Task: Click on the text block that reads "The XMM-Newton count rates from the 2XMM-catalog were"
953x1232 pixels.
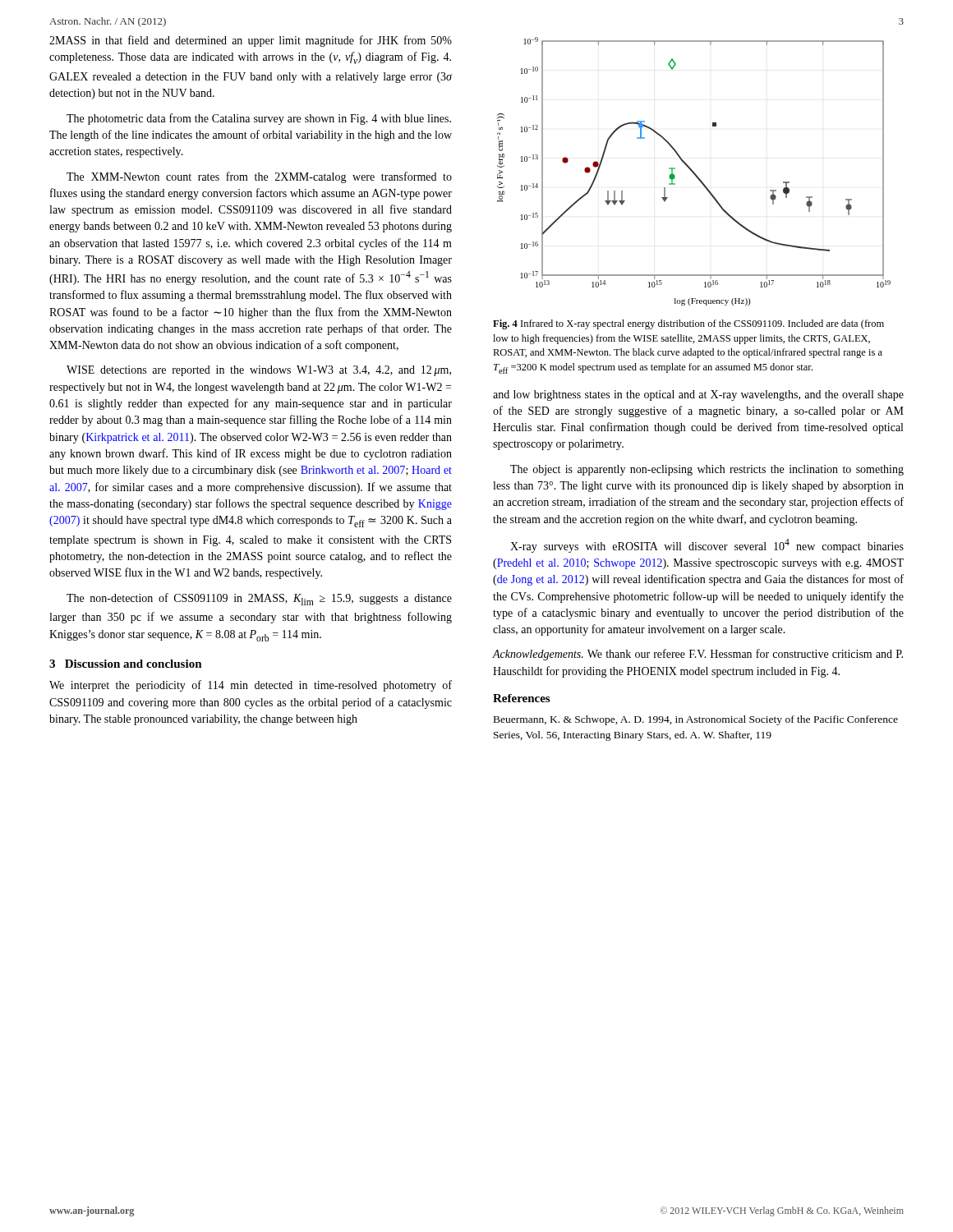Action: (x=251, y=262)
